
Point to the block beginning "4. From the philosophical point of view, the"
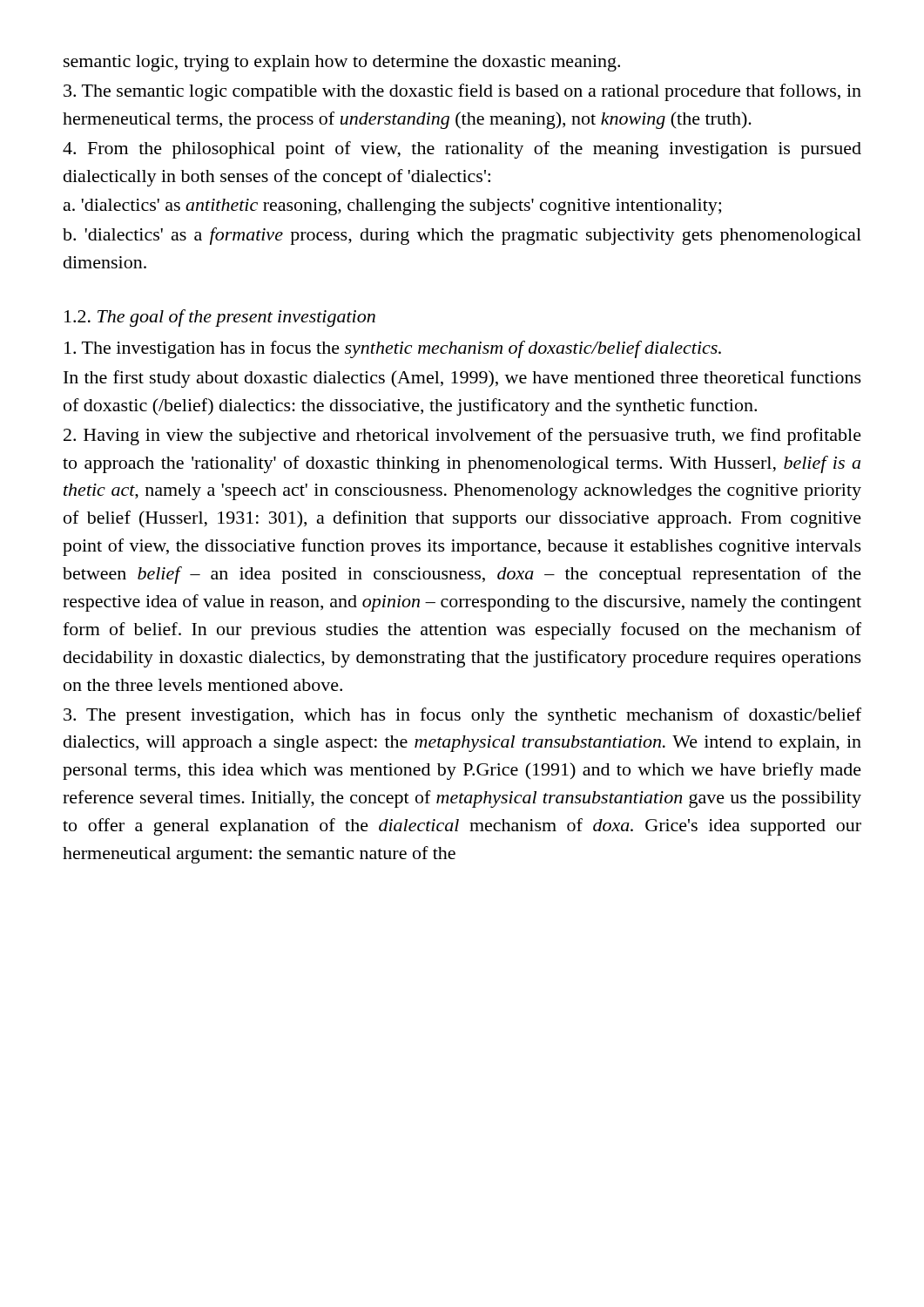[462, 162]
